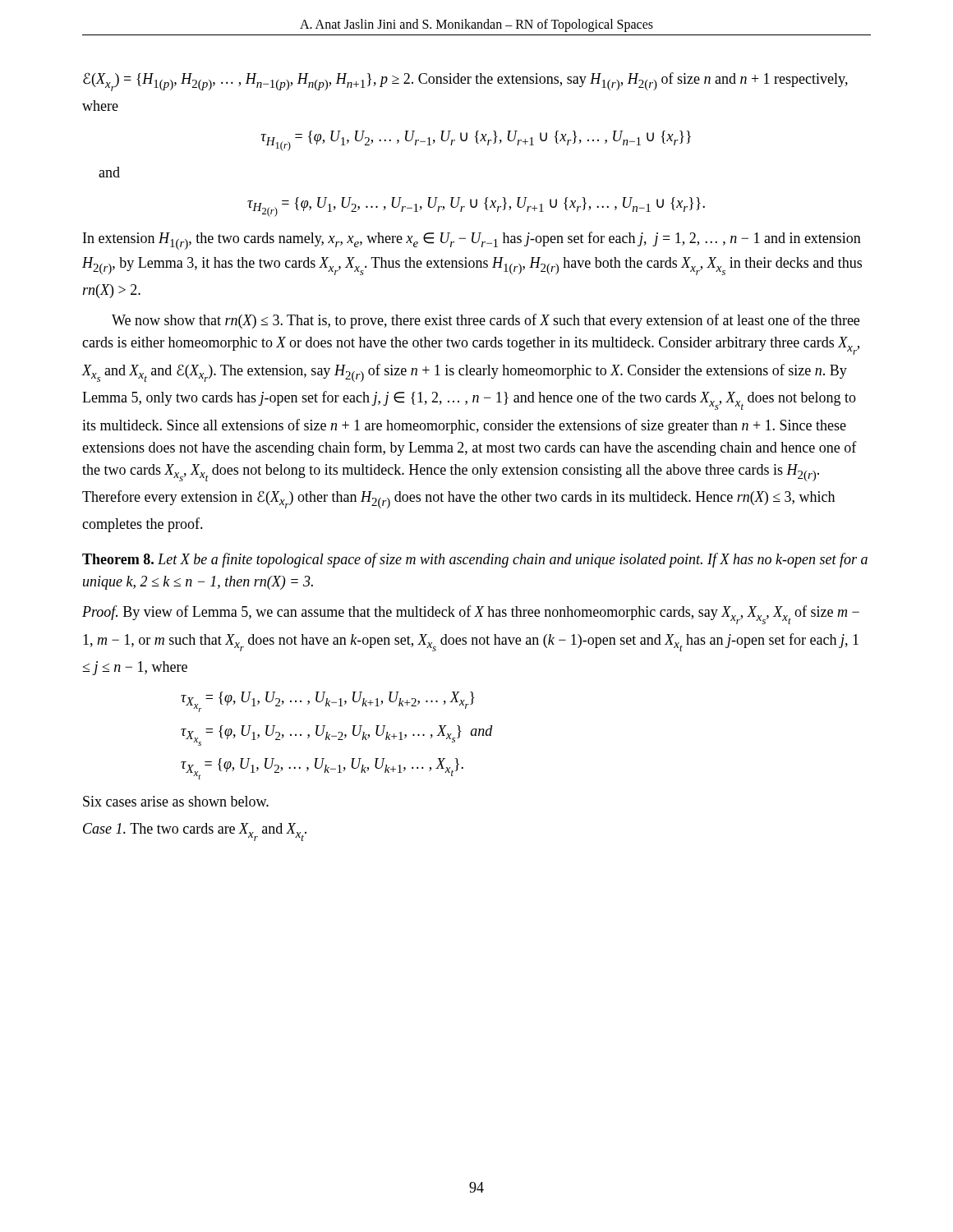Find the text block starting "Theorem 8. Let X be"
The height and width of the screenshot is (1232, 953).
(475, 571)
